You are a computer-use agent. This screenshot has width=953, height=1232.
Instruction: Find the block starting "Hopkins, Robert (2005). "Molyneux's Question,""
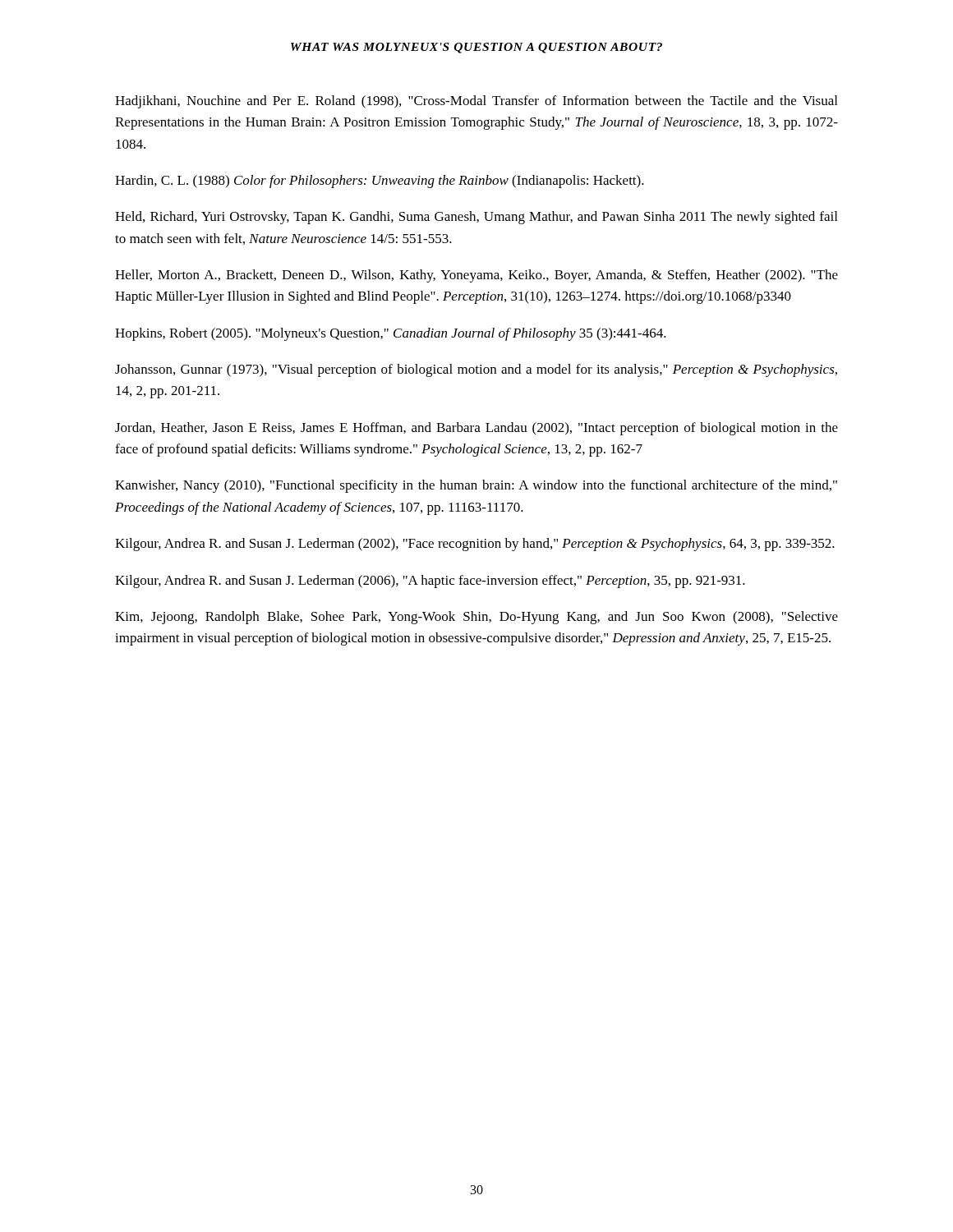point(391,333)
